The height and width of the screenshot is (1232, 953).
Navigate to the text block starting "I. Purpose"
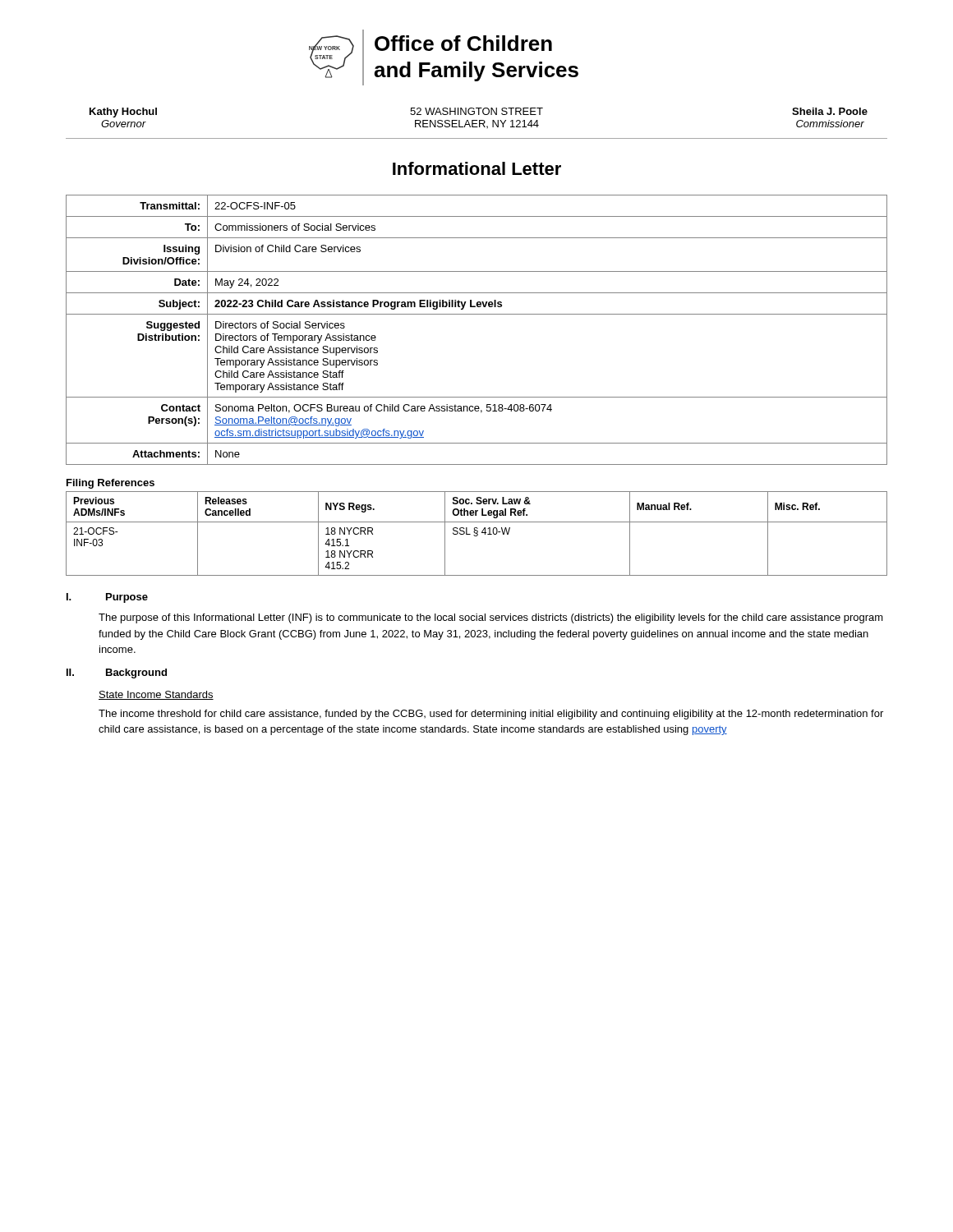tap(107, 597)
